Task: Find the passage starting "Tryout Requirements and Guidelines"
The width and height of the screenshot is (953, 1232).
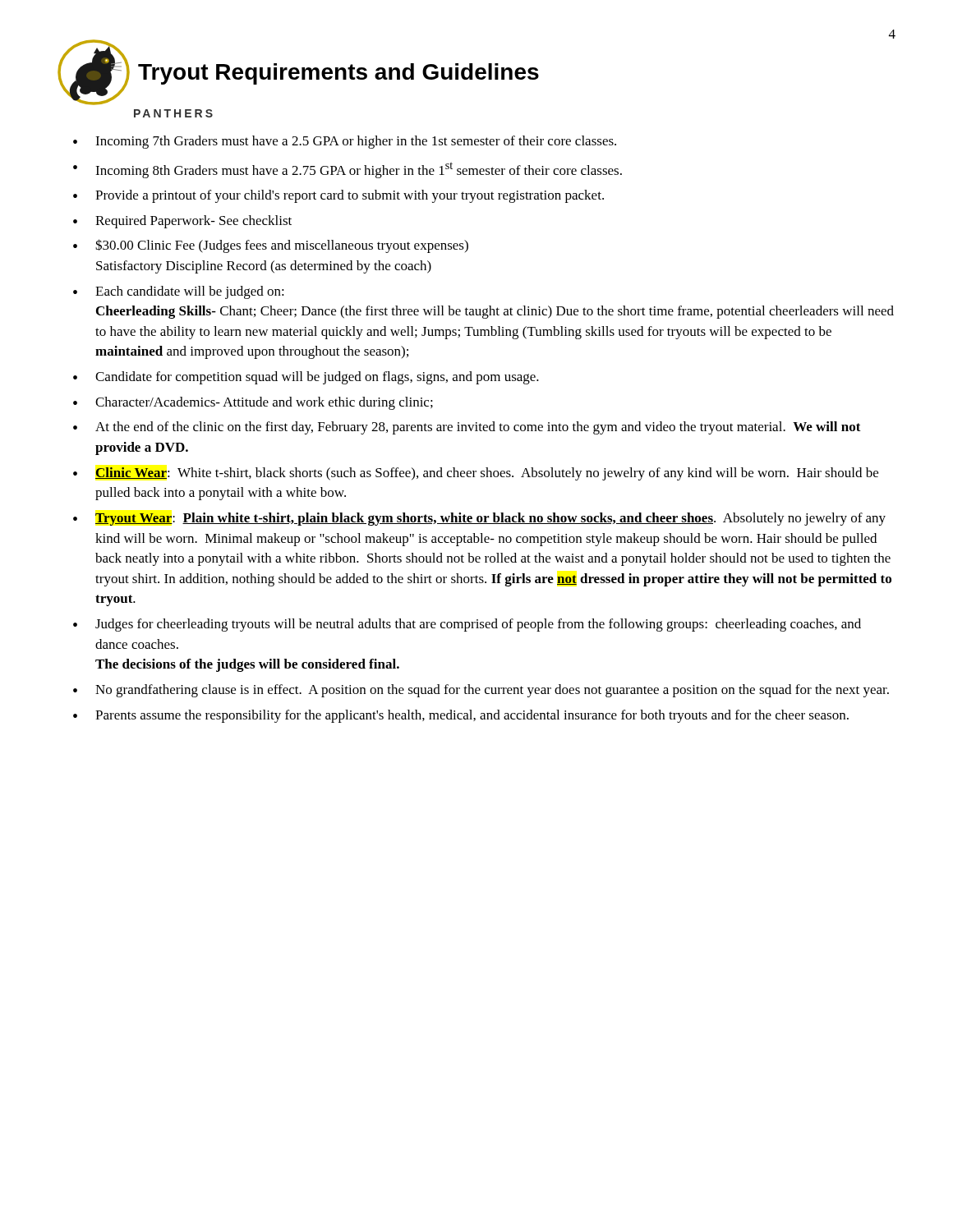Action: [298, 72]
